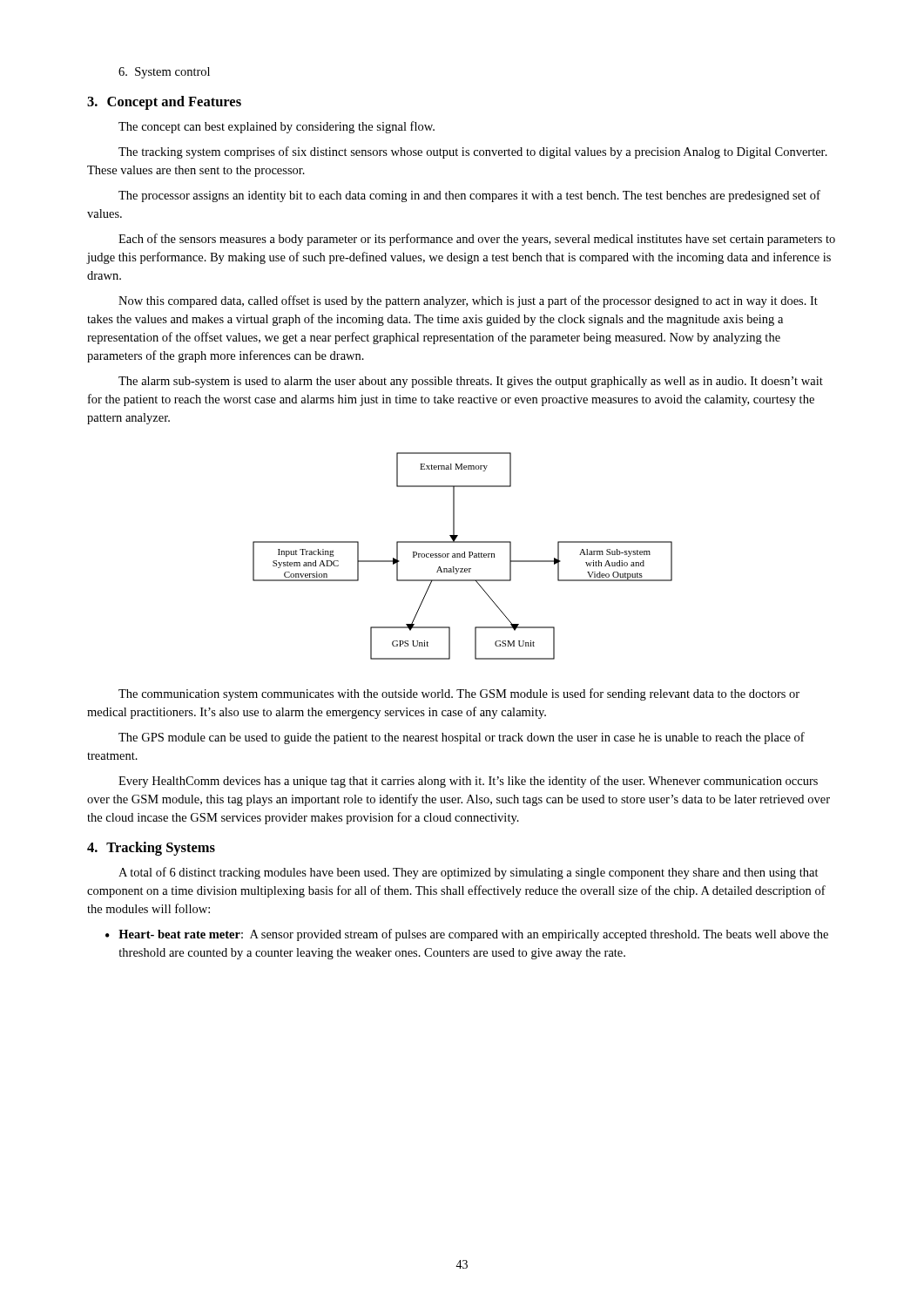Click on the text starting "6. System control"
This screenshot has width=924, height=1307.
pos(164,71)
